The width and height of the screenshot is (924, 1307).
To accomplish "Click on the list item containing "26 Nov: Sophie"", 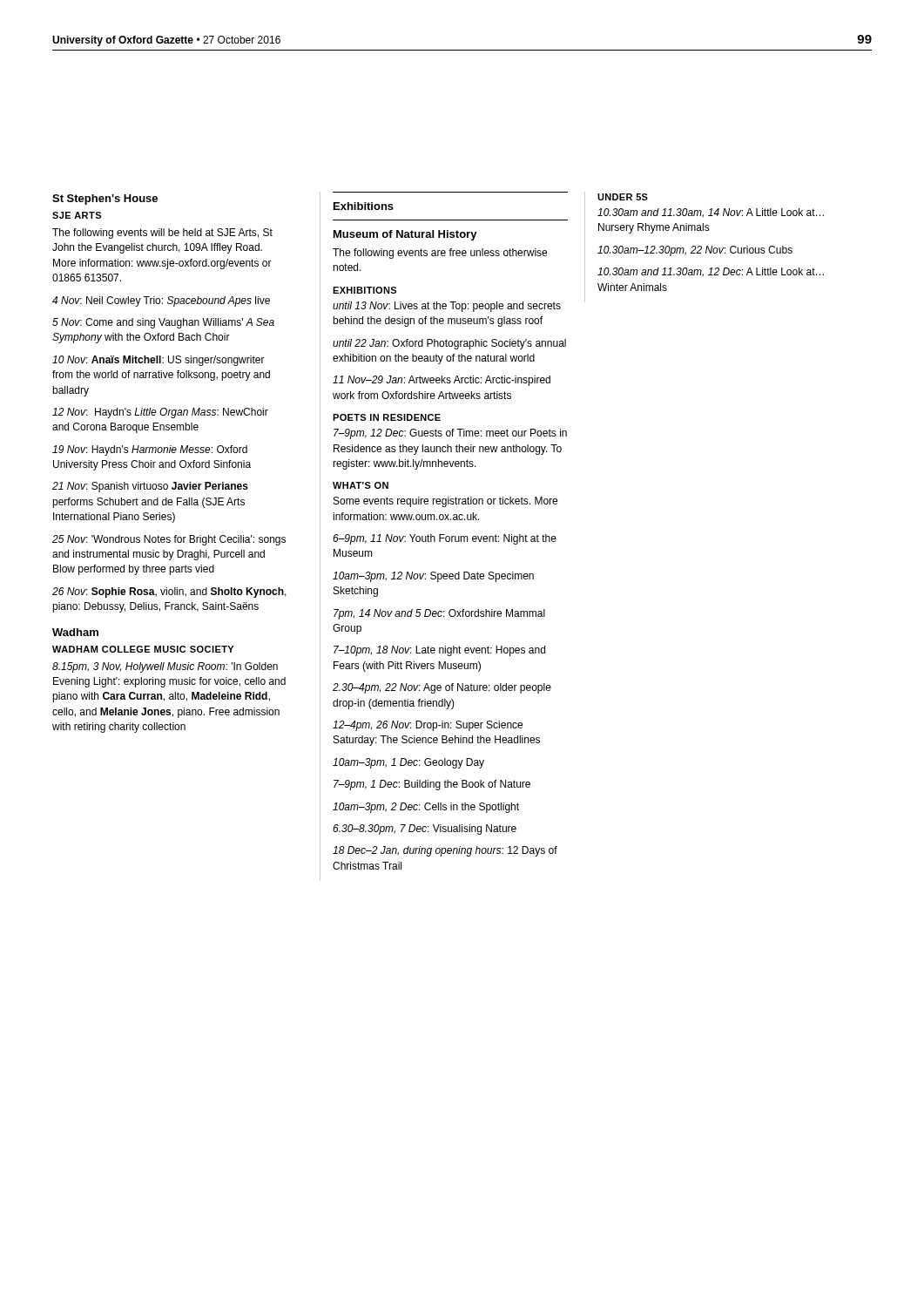I will (170, 599).
